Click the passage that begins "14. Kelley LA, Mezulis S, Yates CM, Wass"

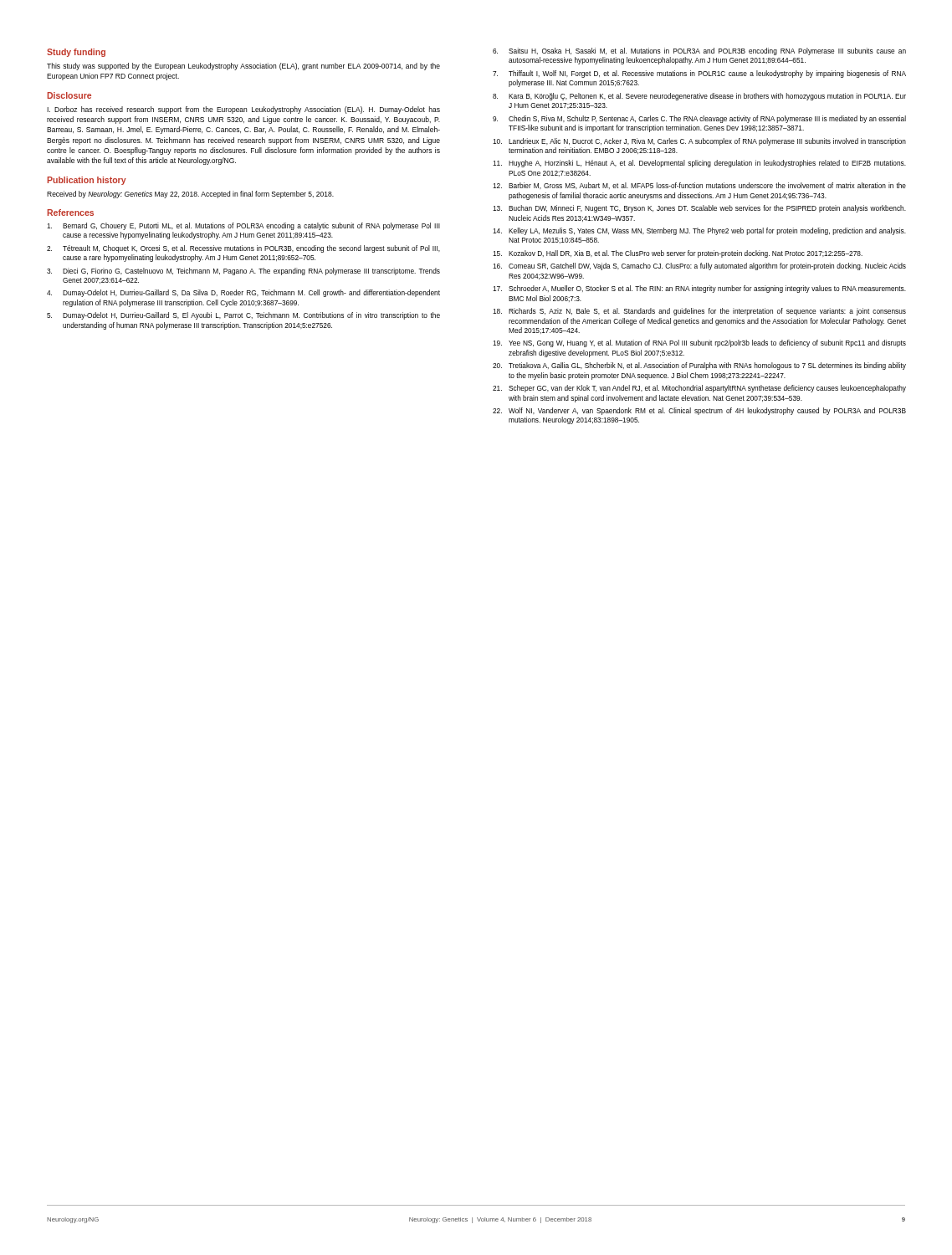tap(699, 236)
